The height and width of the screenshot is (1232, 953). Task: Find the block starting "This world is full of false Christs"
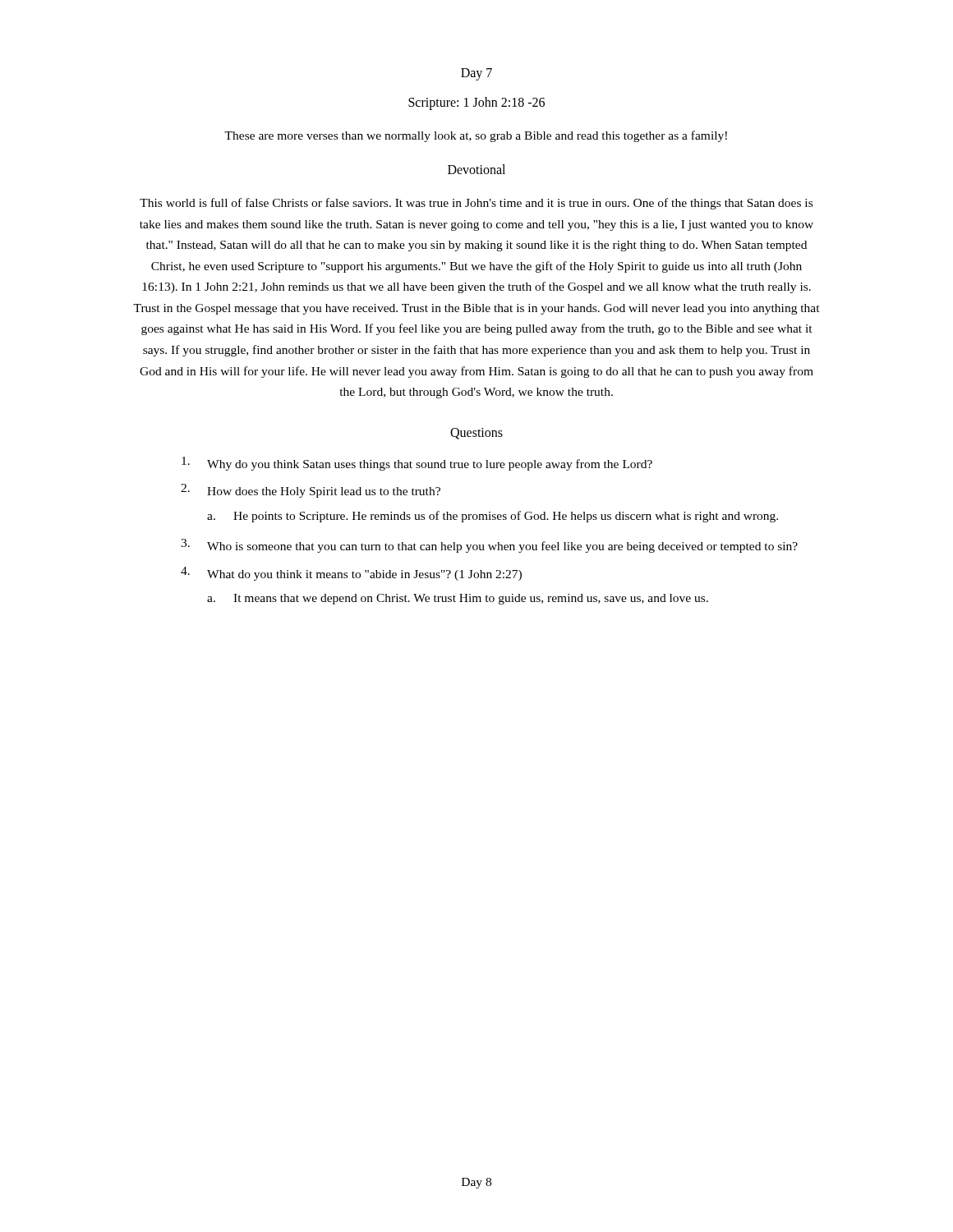(x=476, y=297)
